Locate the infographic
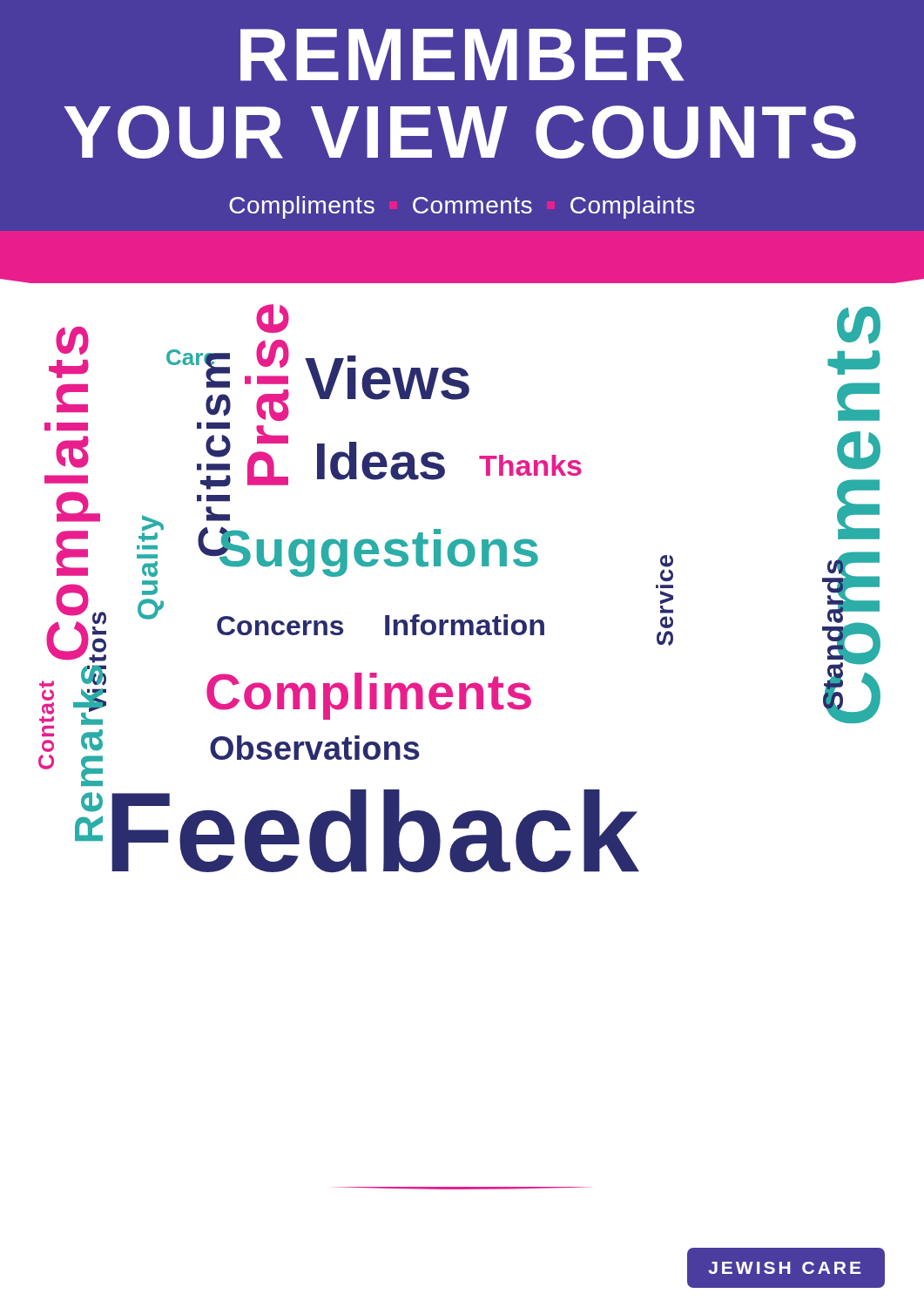 (462, 723)
